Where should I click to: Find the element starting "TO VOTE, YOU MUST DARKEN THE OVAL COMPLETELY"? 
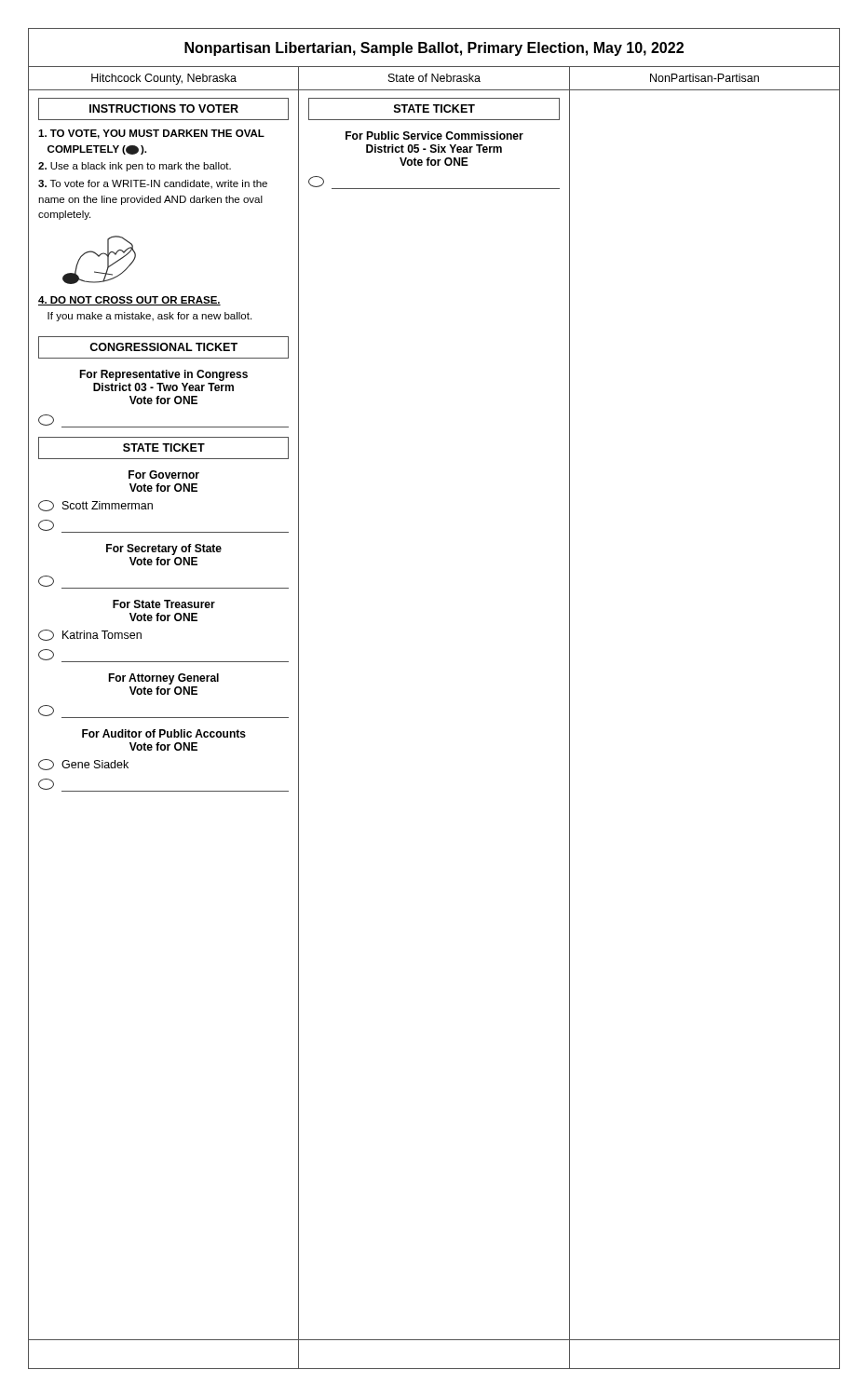tap(164, 174)
